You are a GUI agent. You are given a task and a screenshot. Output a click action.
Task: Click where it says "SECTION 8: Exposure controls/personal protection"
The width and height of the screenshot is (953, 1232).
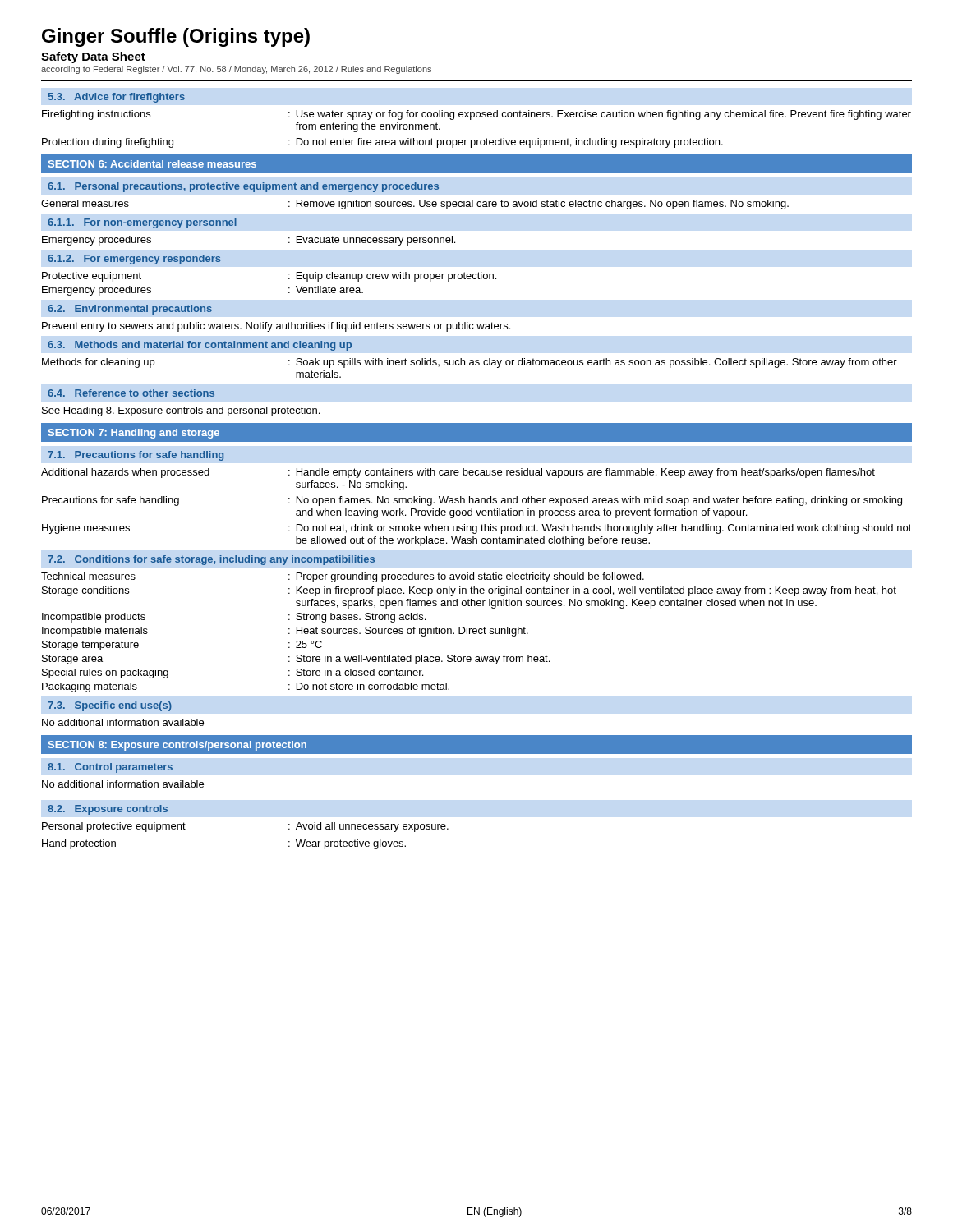(177, 744)
